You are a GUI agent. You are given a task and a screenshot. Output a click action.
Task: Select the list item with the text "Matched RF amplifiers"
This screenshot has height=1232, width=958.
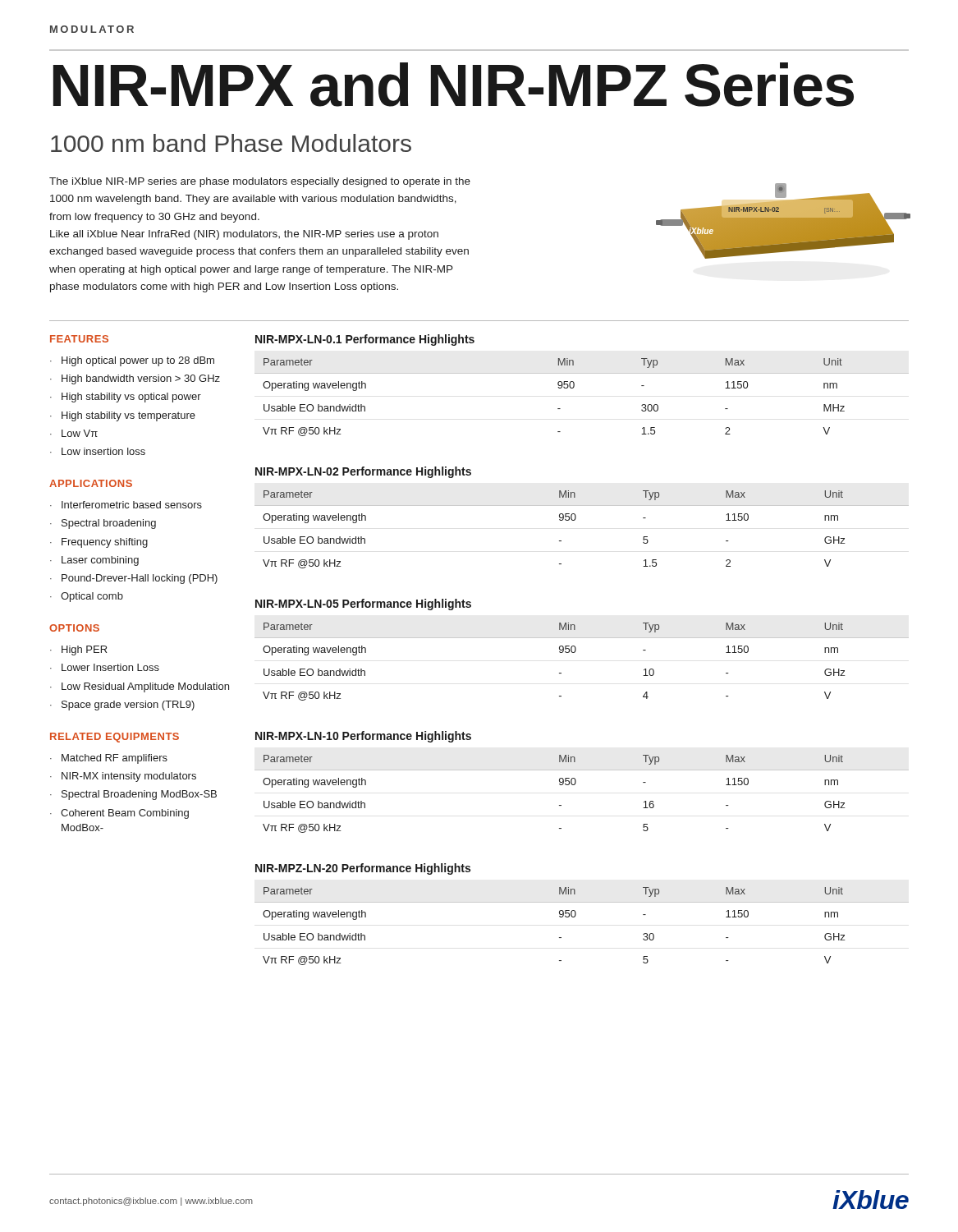(114, 758)
